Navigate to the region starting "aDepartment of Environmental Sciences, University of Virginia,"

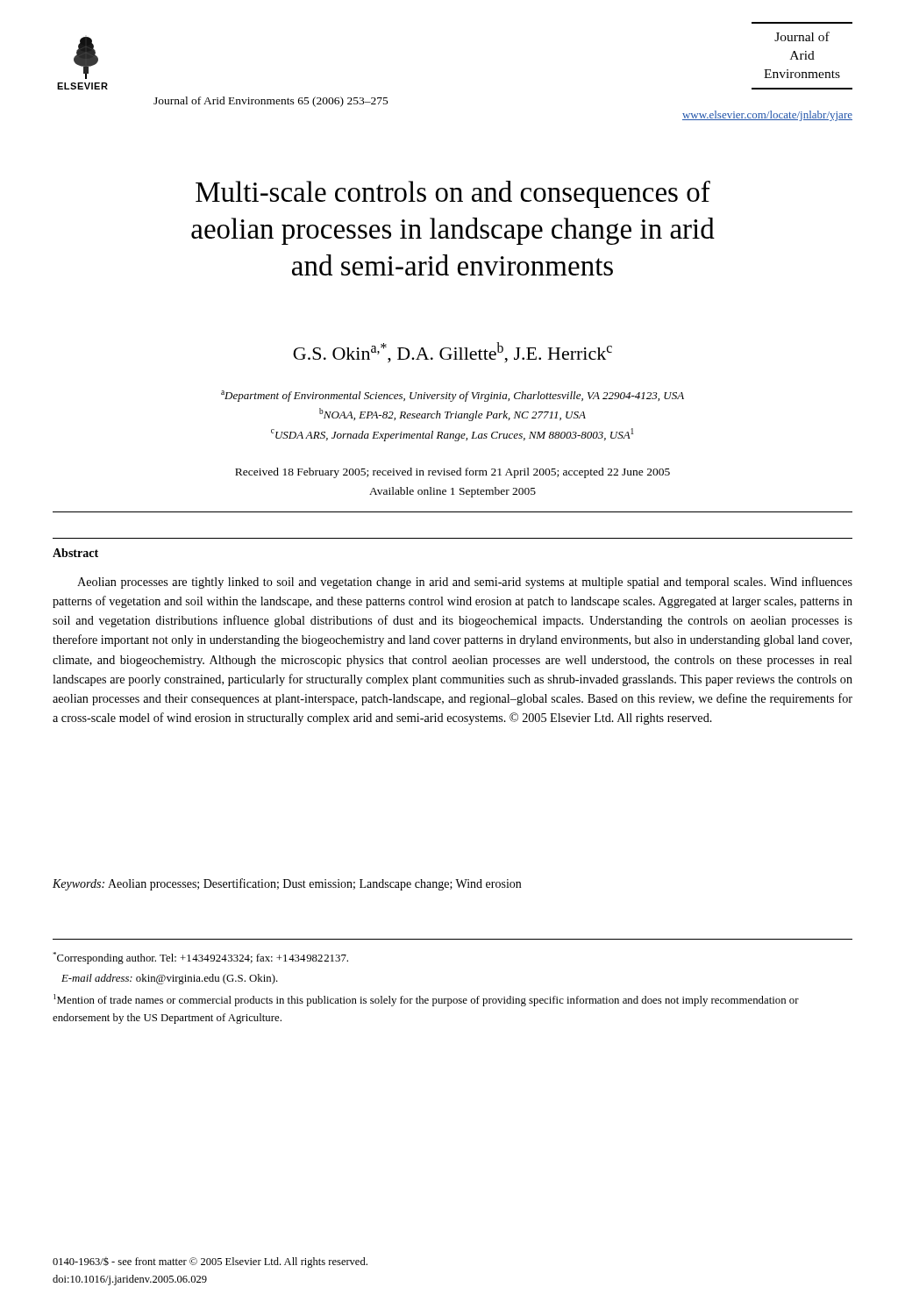click(452, 414)
